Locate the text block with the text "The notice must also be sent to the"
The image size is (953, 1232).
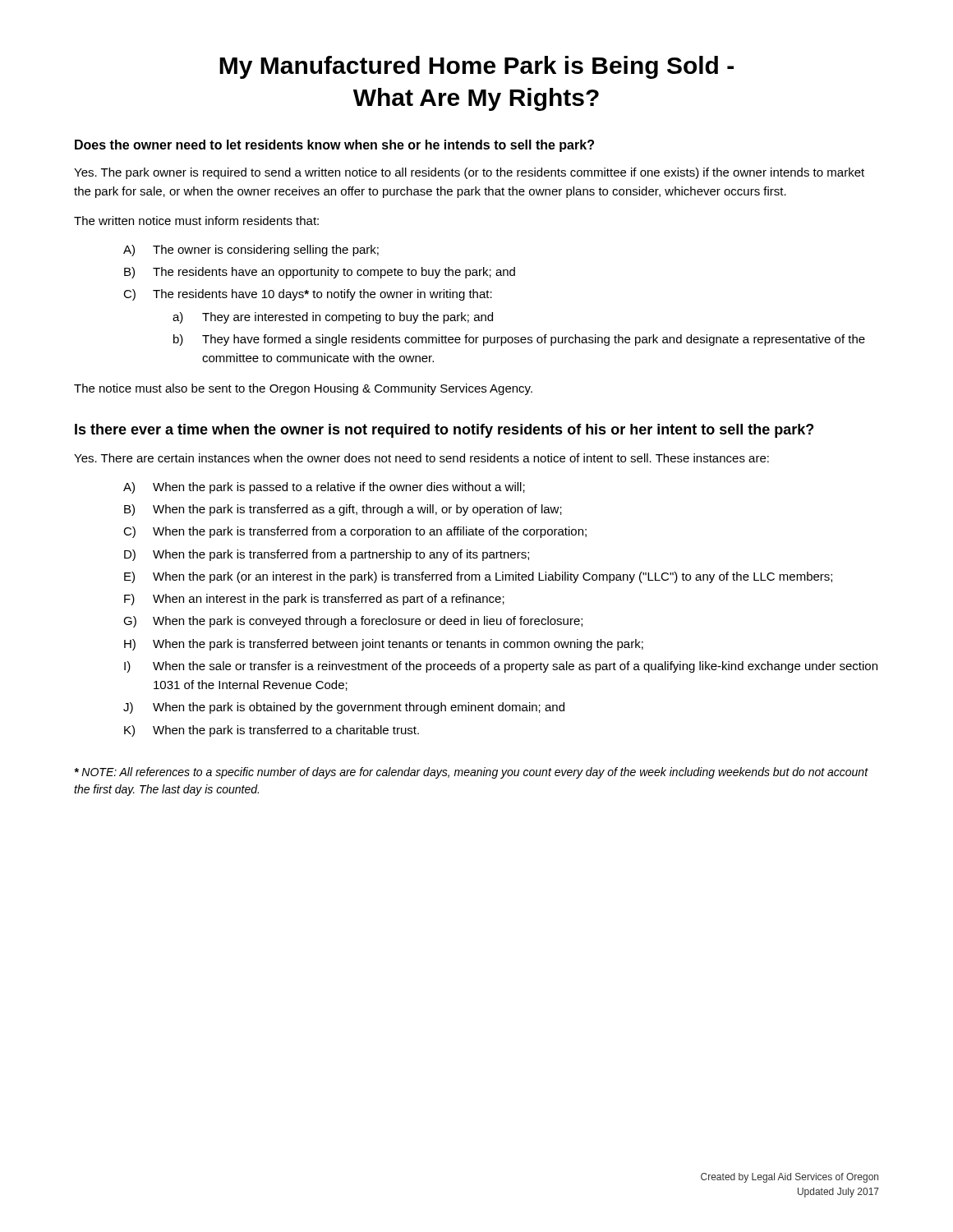click(304, 388)
